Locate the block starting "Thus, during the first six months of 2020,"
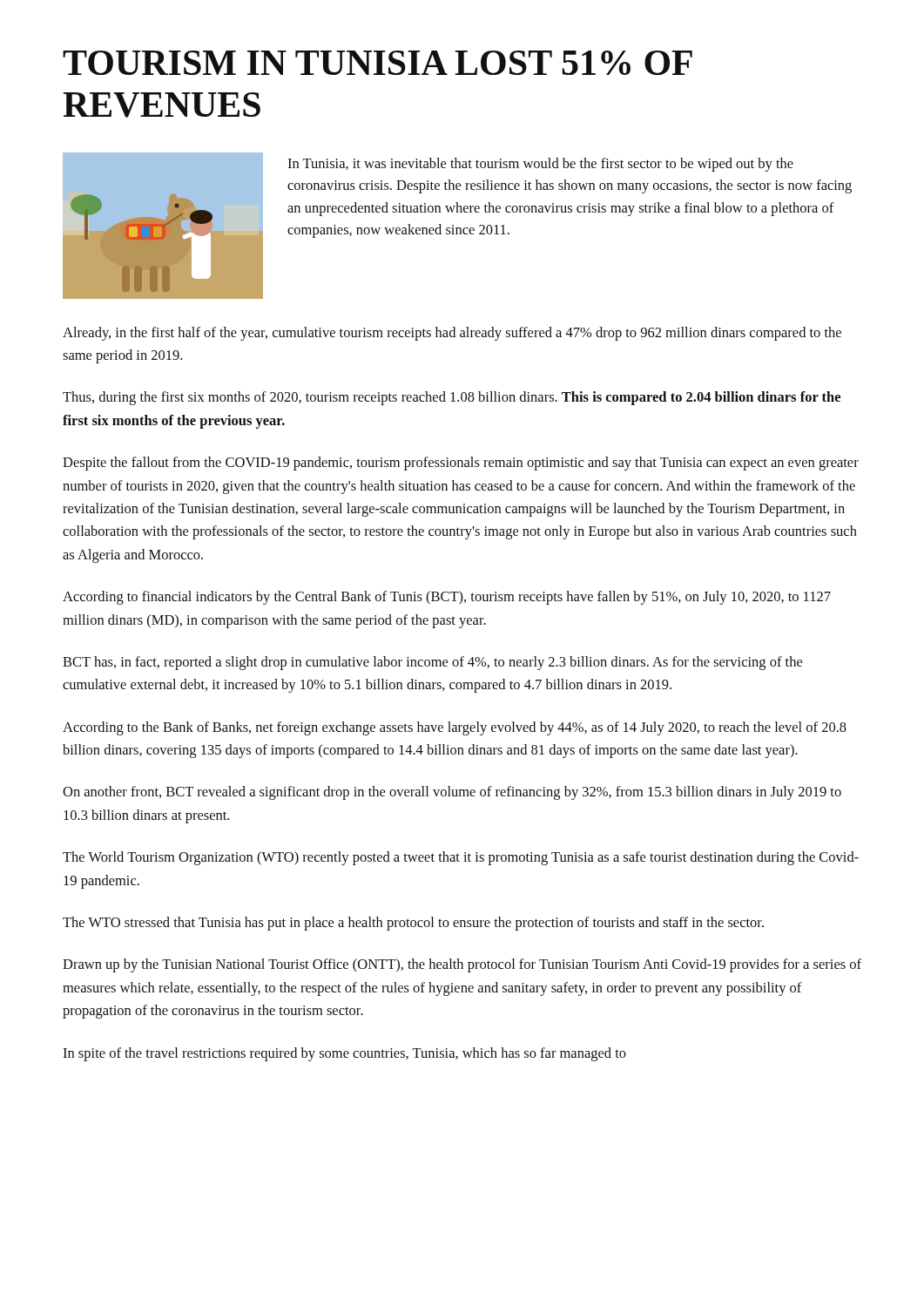The image size is (924, 1307). tap(452, 409)
